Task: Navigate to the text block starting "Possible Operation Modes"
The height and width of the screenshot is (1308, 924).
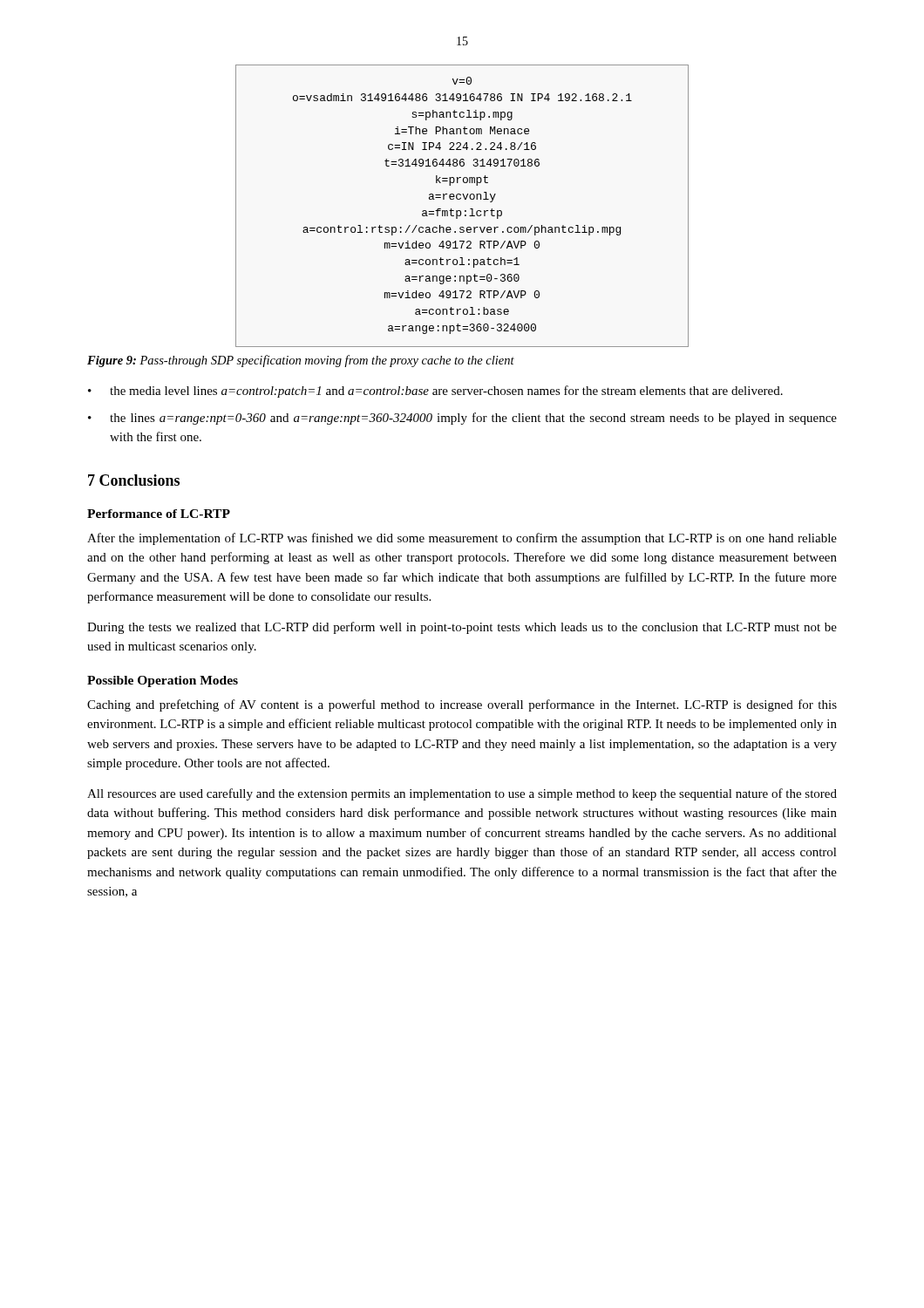Action: (163, 680)
